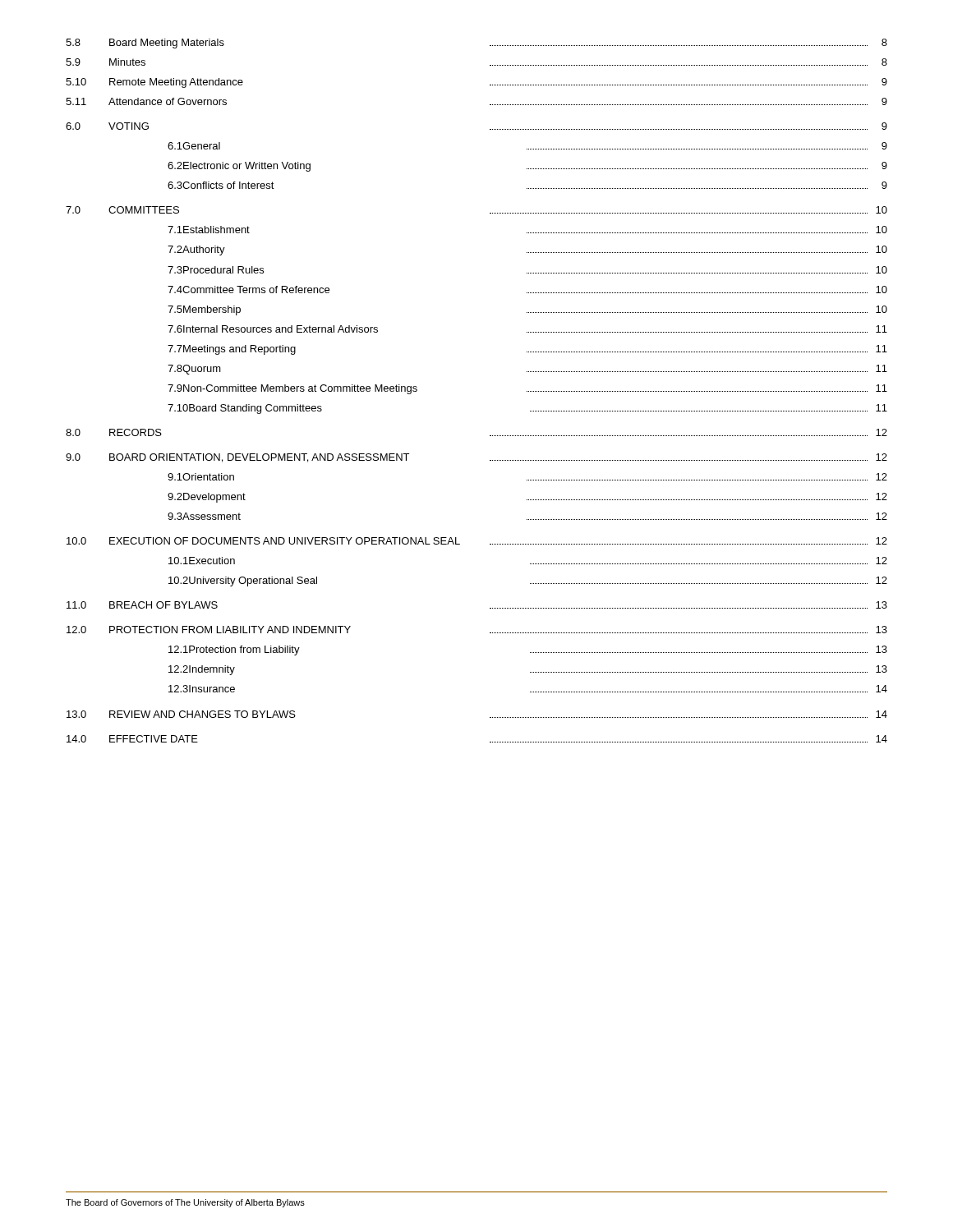Locate the list item with the text "10.1 Execution 12"
The image size is (953, 1232).
(528, 561)
